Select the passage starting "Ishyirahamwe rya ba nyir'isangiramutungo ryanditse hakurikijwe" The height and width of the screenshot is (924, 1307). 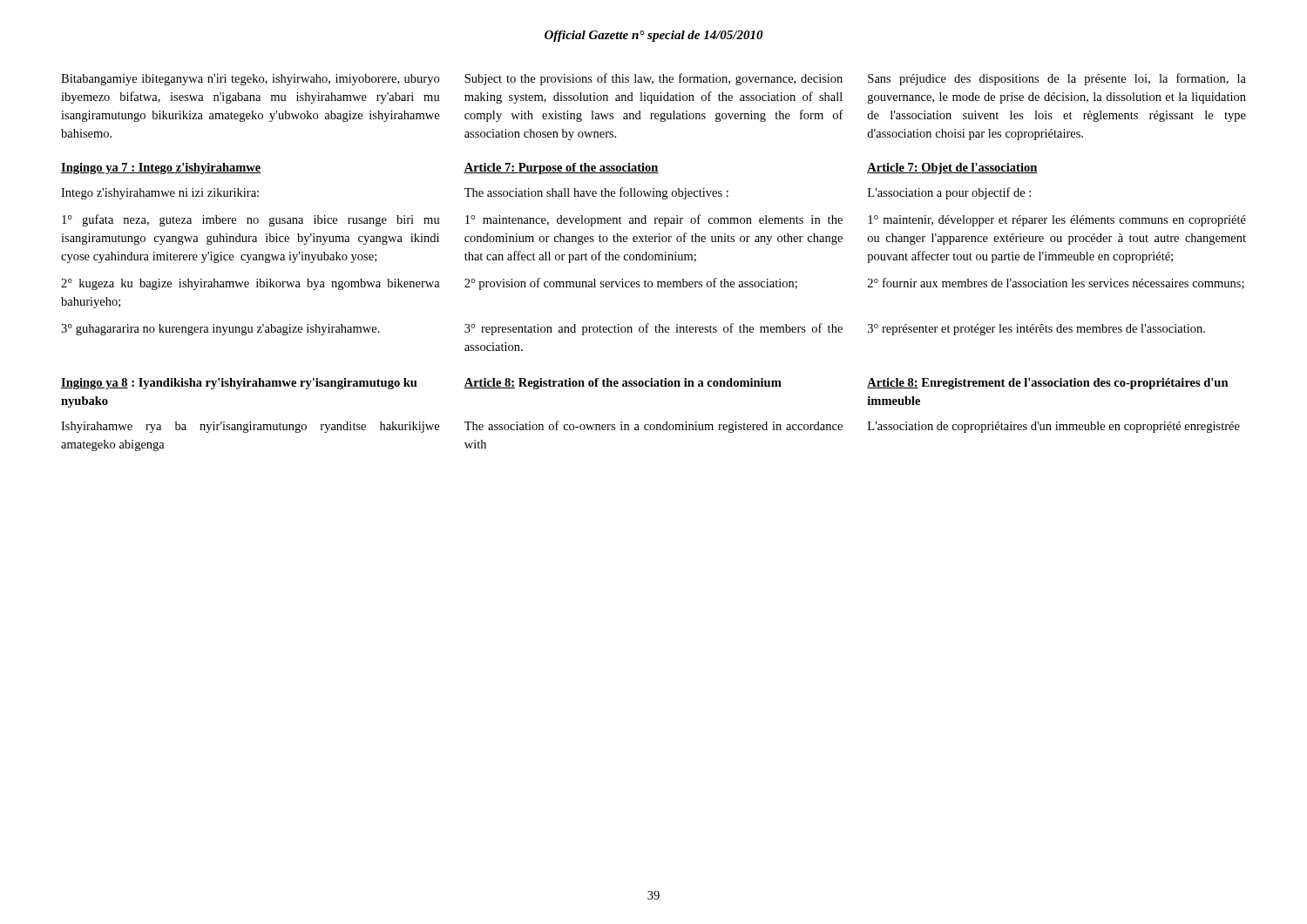point(250,435)
